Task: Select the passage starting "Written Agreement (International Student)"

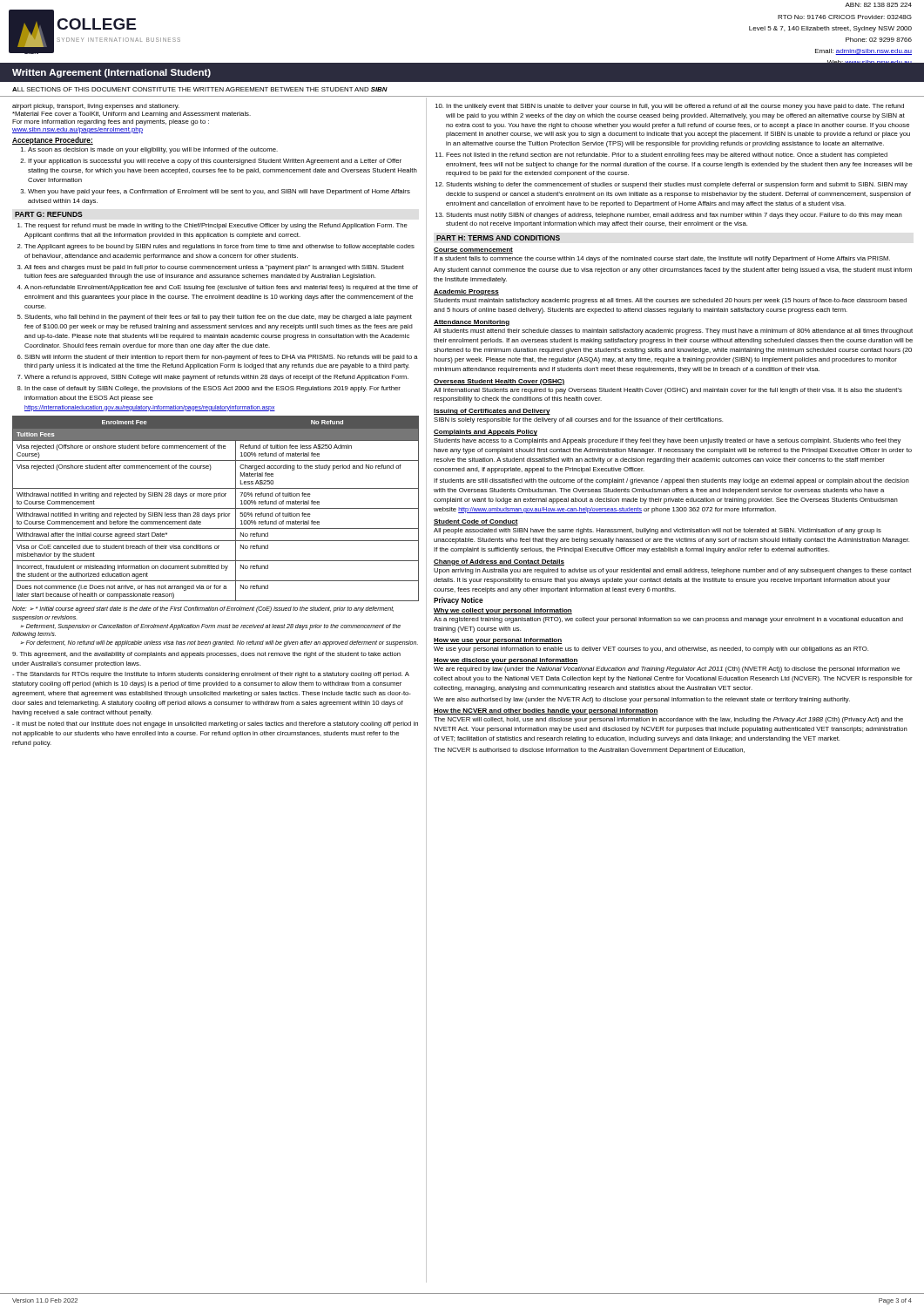Action: coord(112,72)
